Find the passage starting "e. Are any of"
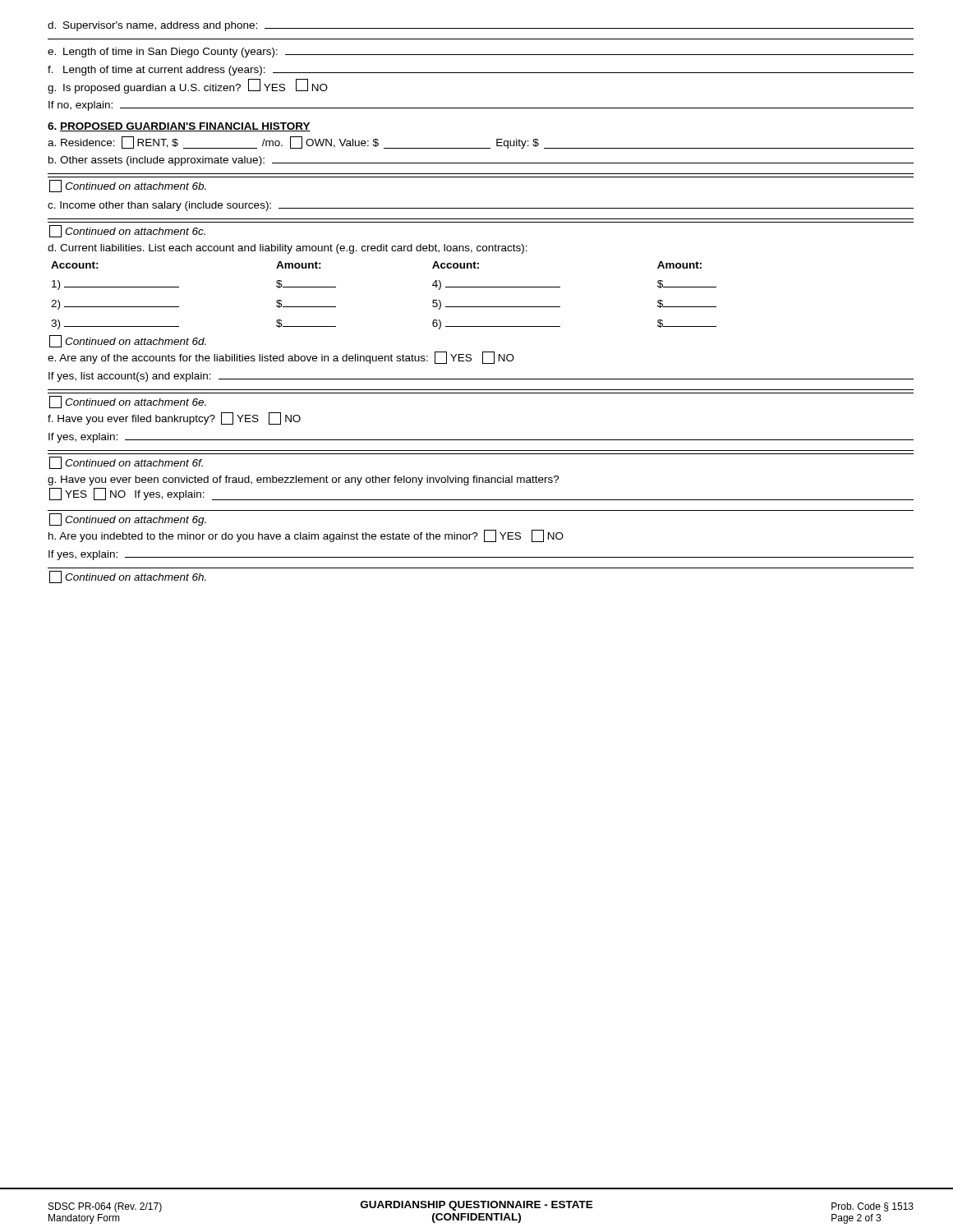953x1232 pixels. (x=281, y=358)
